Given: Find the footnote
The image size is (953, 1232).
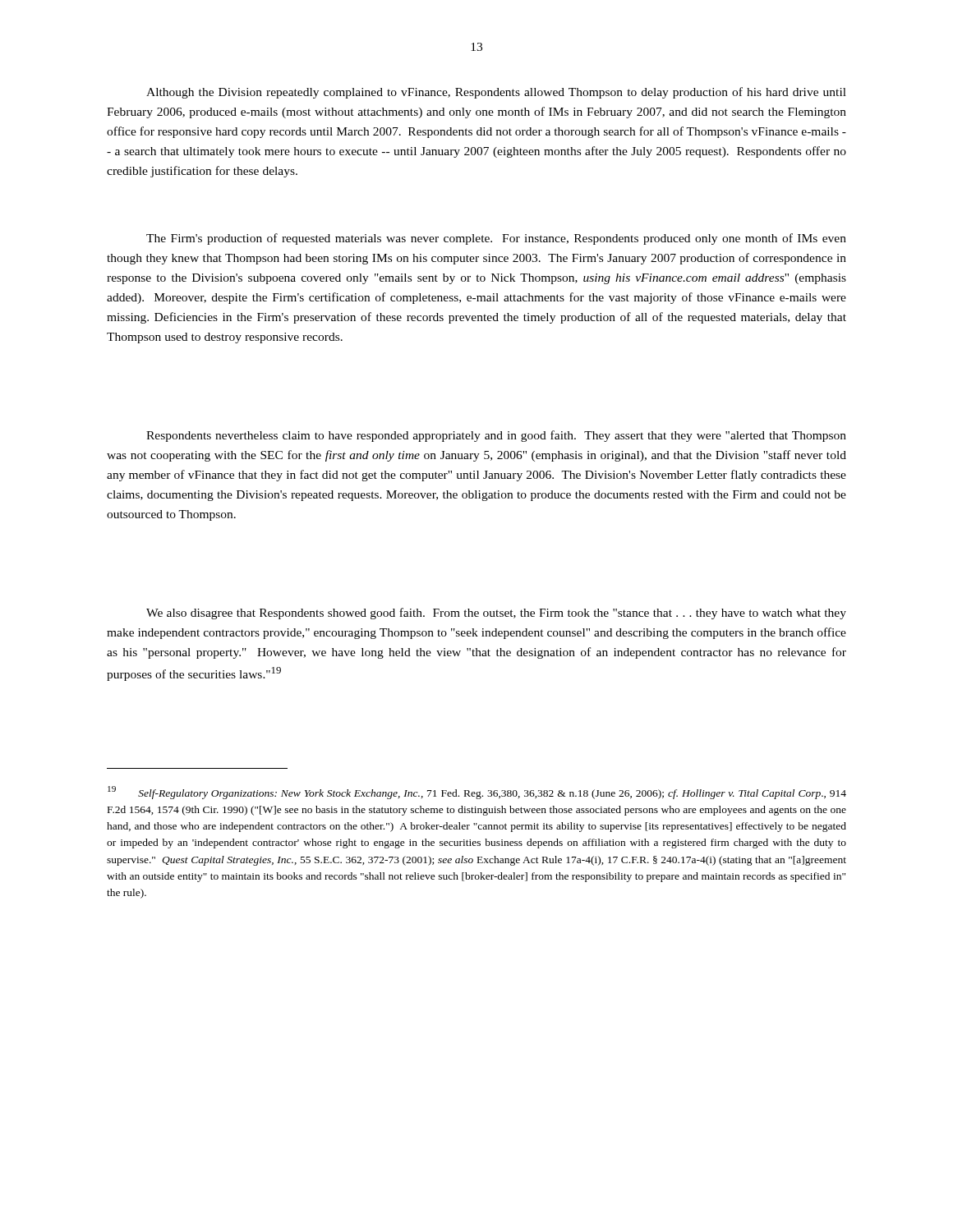Looking at the screenshot, I should pos(476,841).
